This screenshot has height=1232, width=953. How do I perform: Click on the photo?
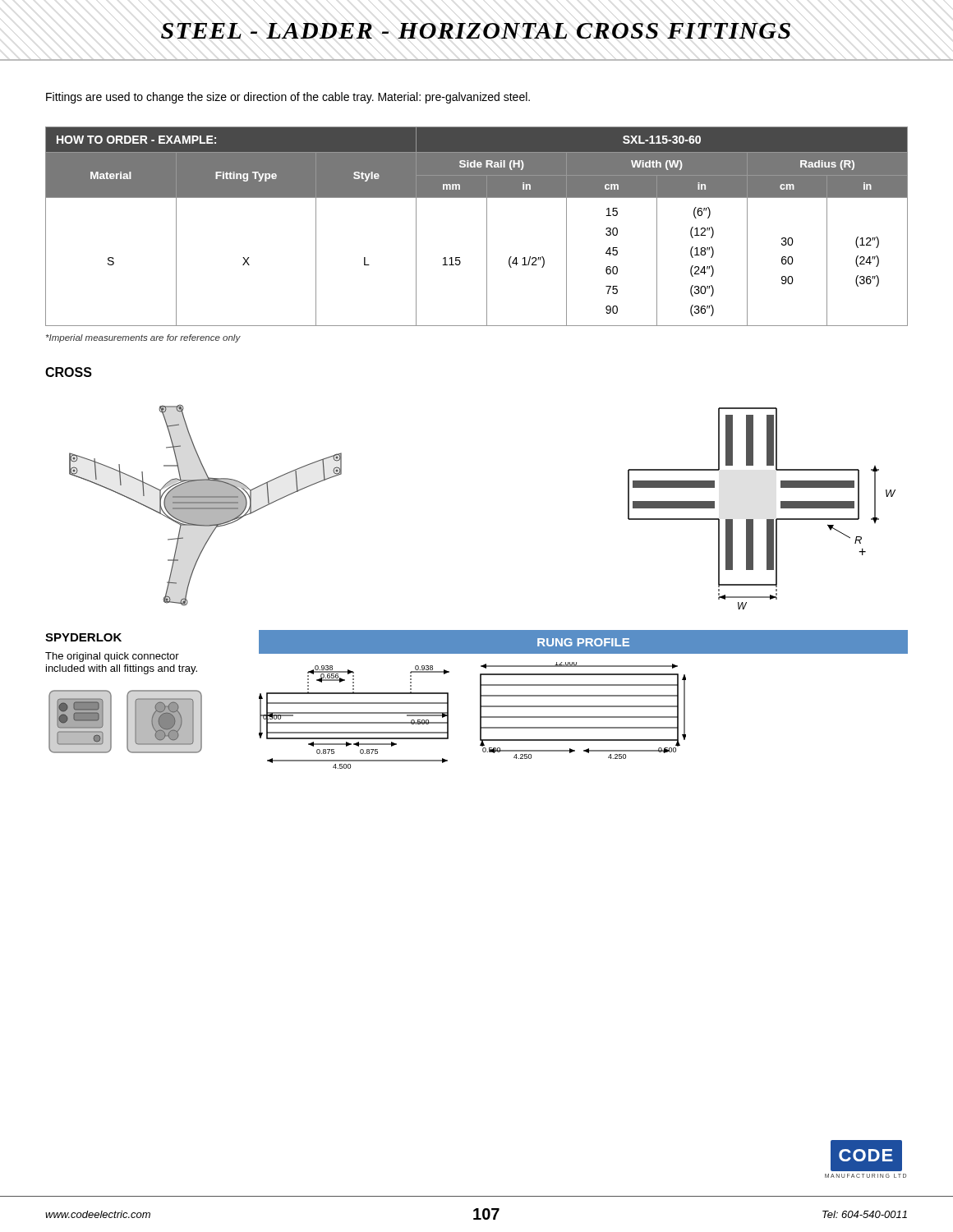coord(127,721)
